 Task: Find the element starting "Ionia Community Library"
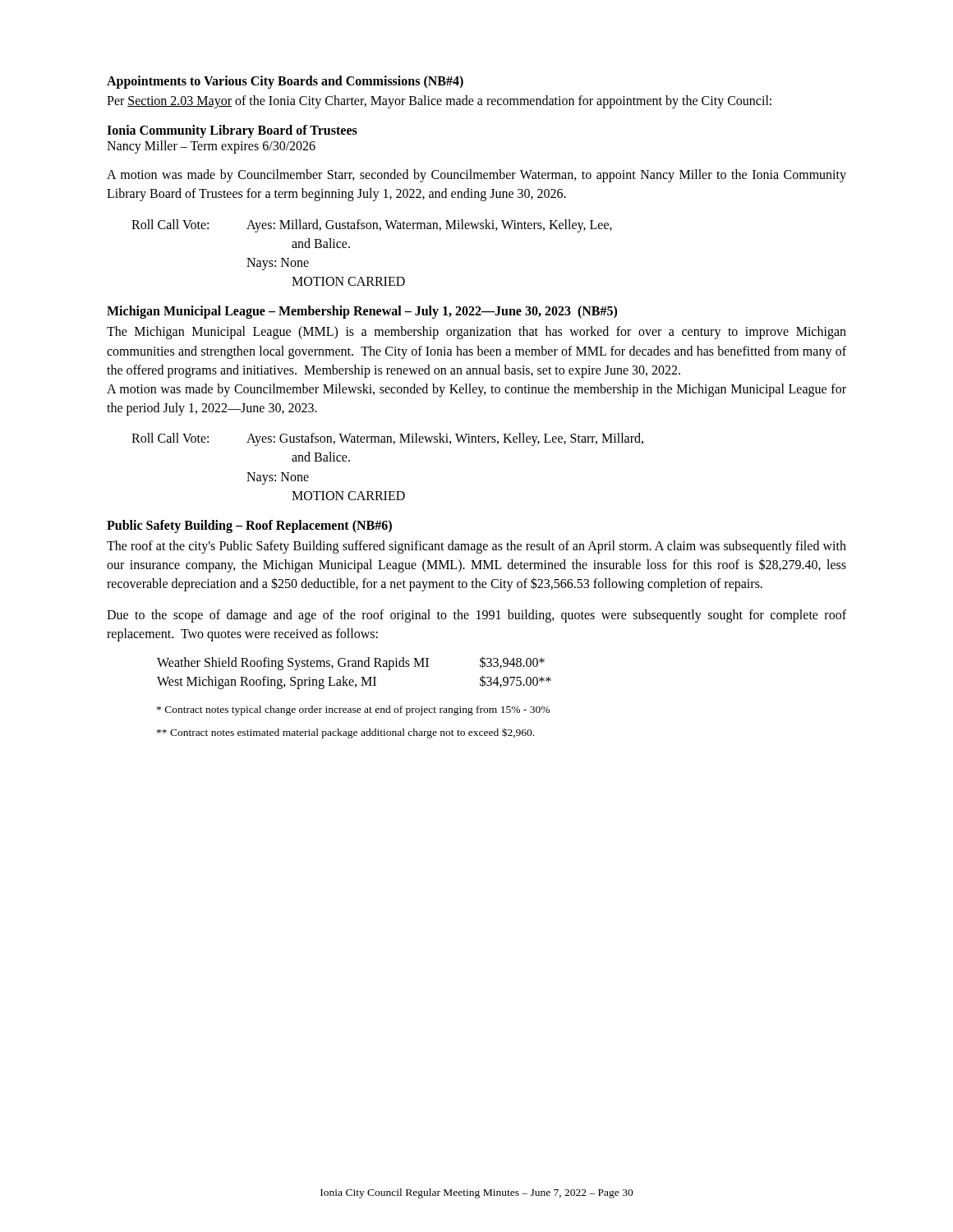[232, 130]
